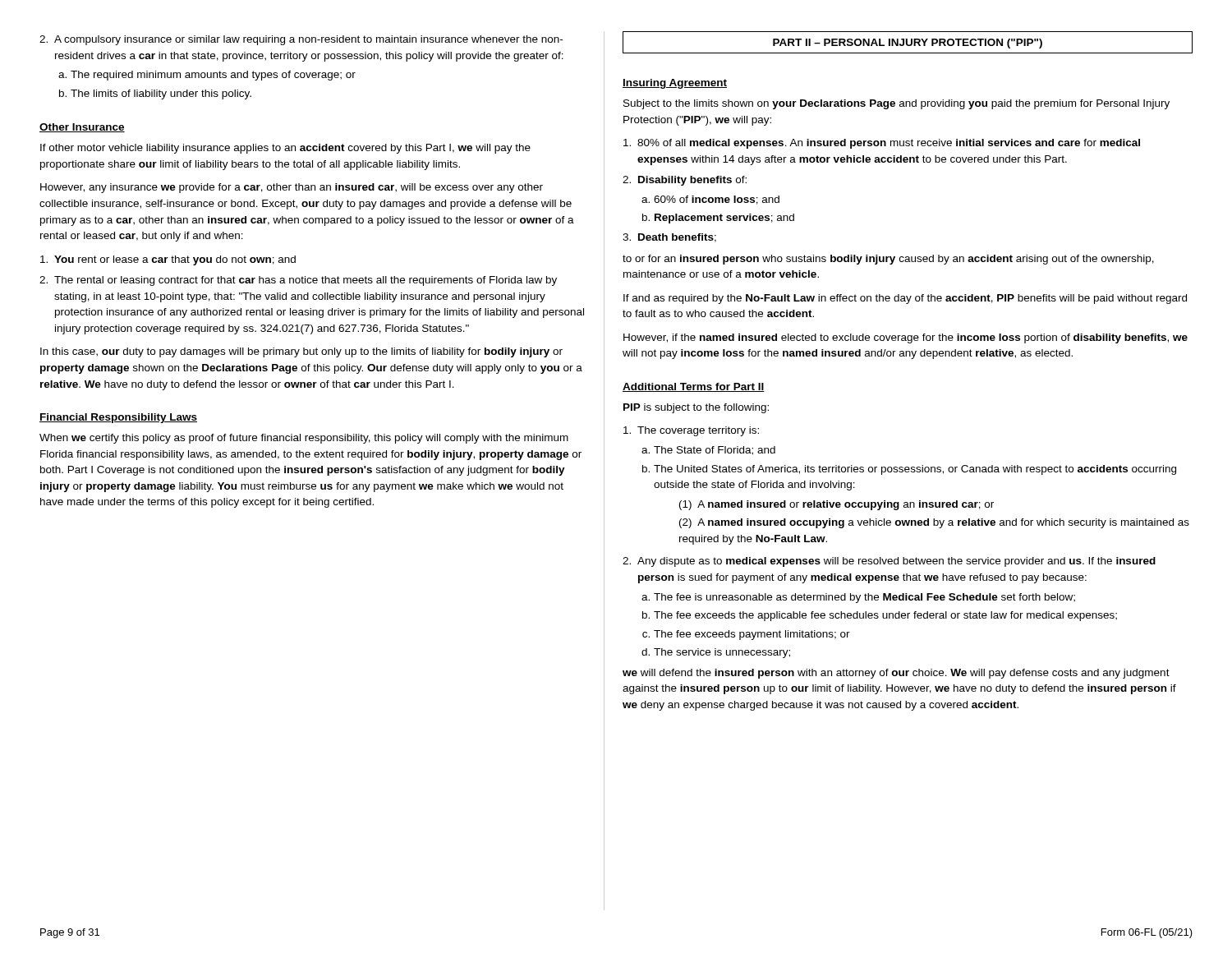Navigate to the text starting "Insuring Agreement"

click(675, 83)
